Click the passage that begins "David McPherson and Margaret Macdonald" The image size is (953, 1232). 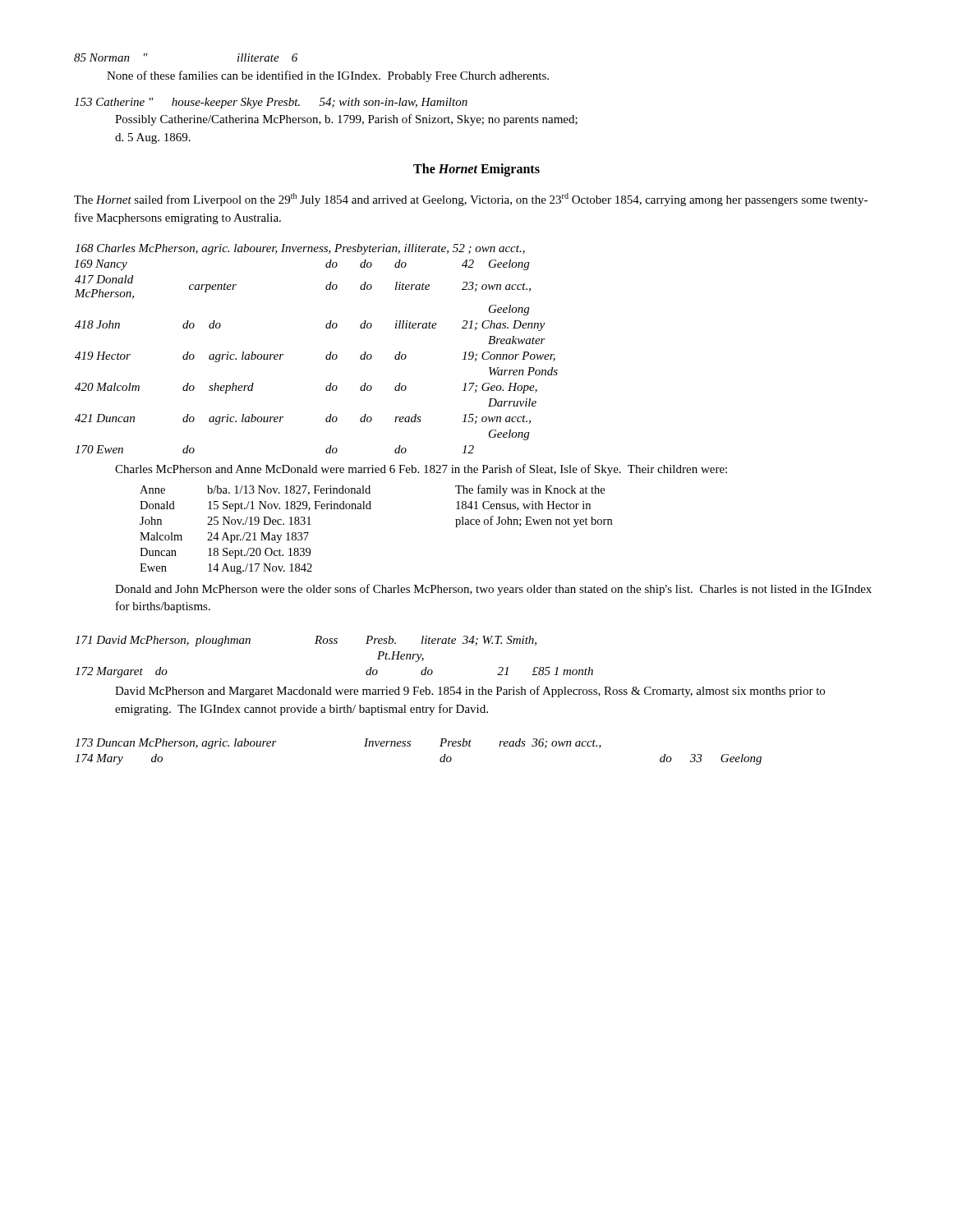470,700
